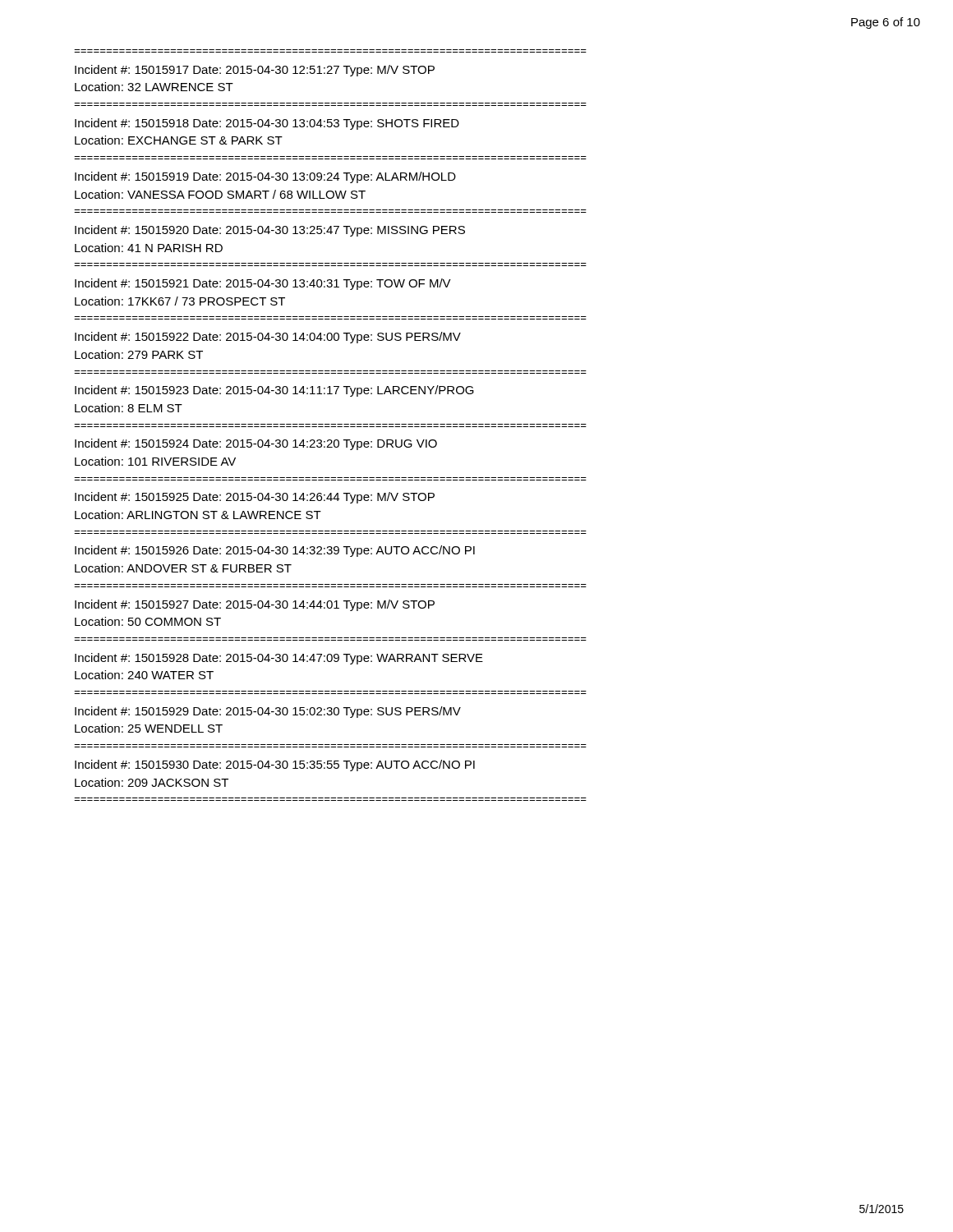Image resolution: width=953 pixels, height=1232 pixels.
Task: Locate the list item that reads "Incident #: 15015925"
Action: coord(255,506)
